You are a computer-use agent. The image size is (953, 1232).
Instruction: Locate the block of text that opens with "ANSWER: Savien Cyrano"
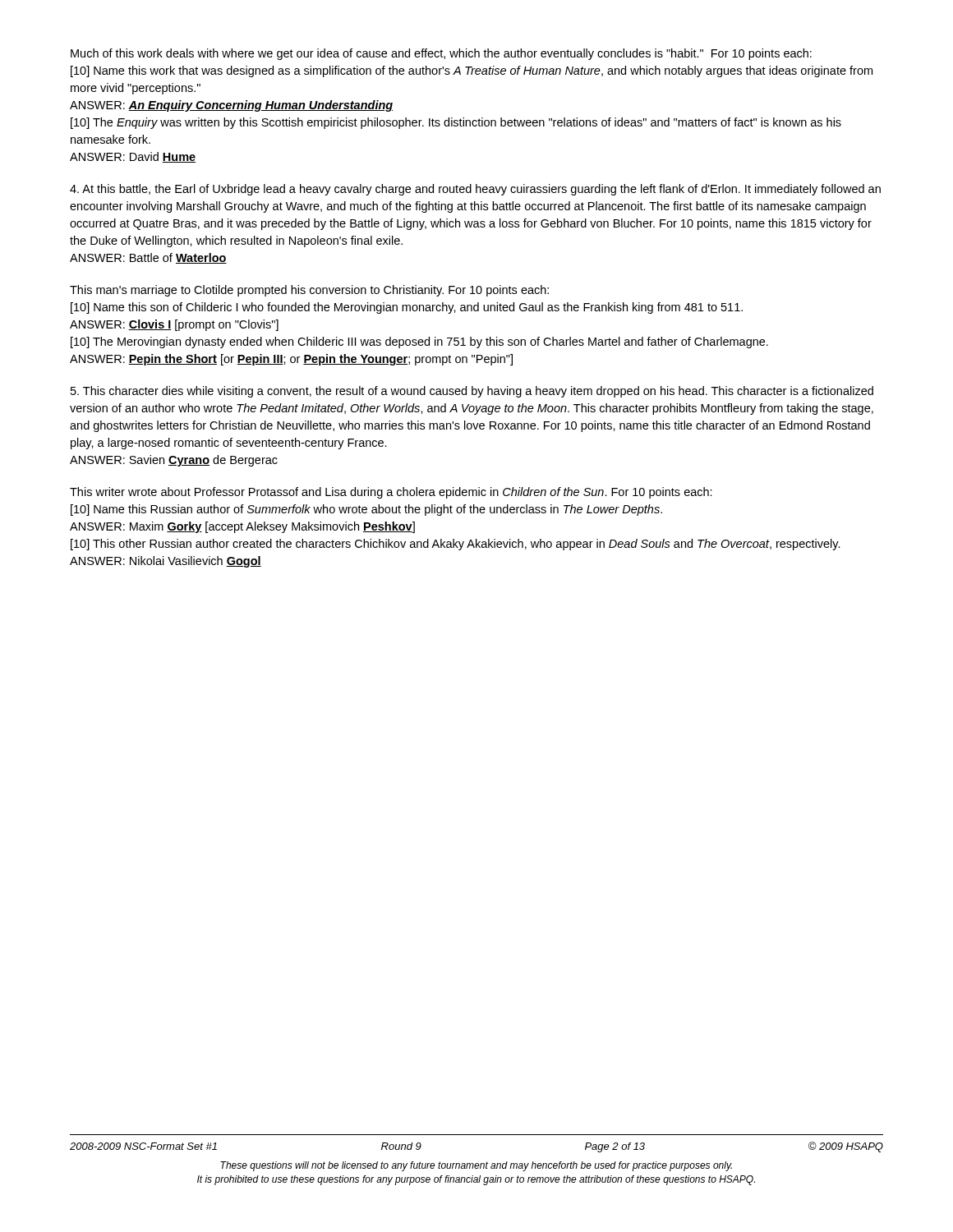[x=174, y=460]
